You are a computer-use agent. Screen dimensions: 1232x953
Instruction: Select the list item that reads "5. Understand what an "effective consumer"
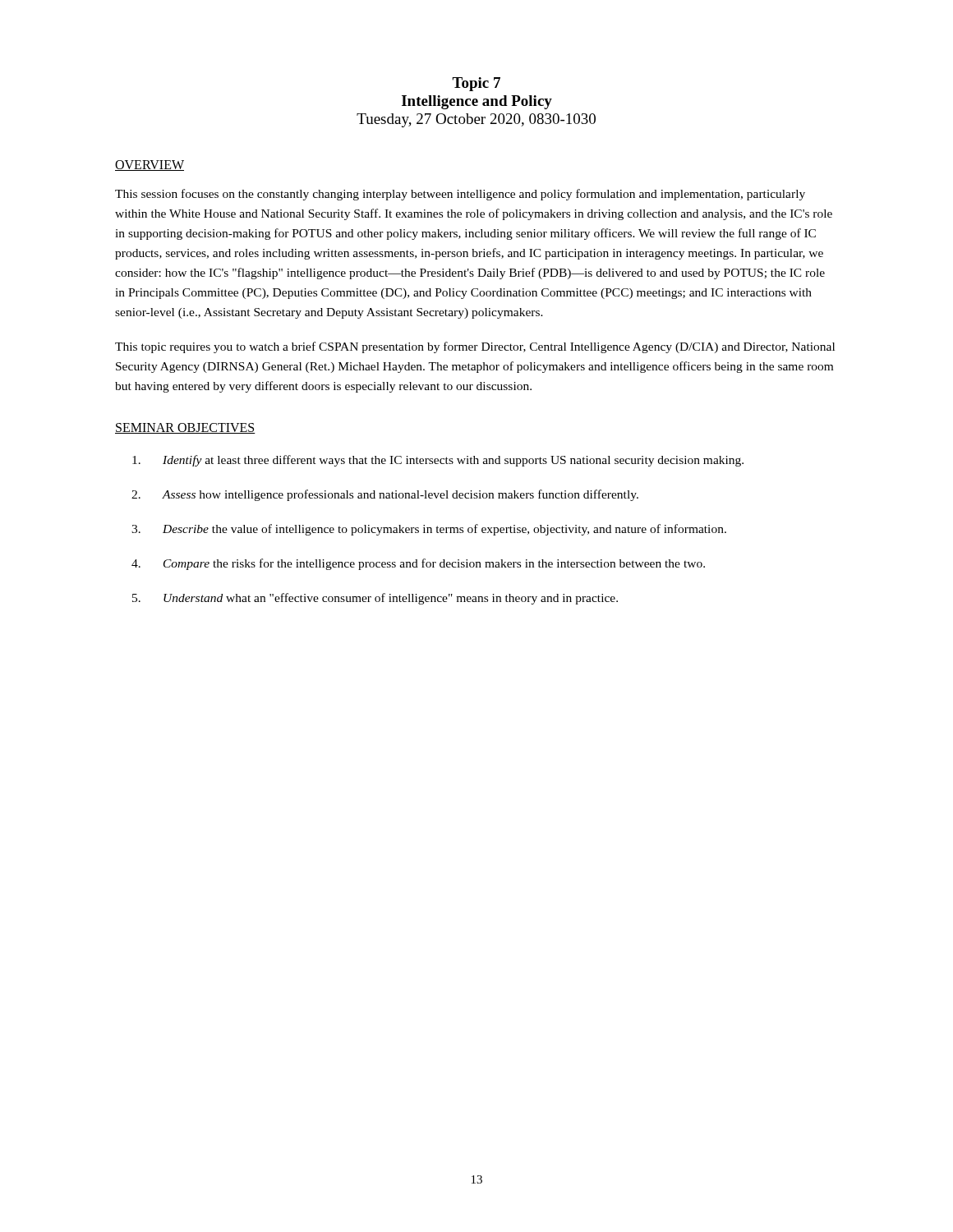click(476, 598)
